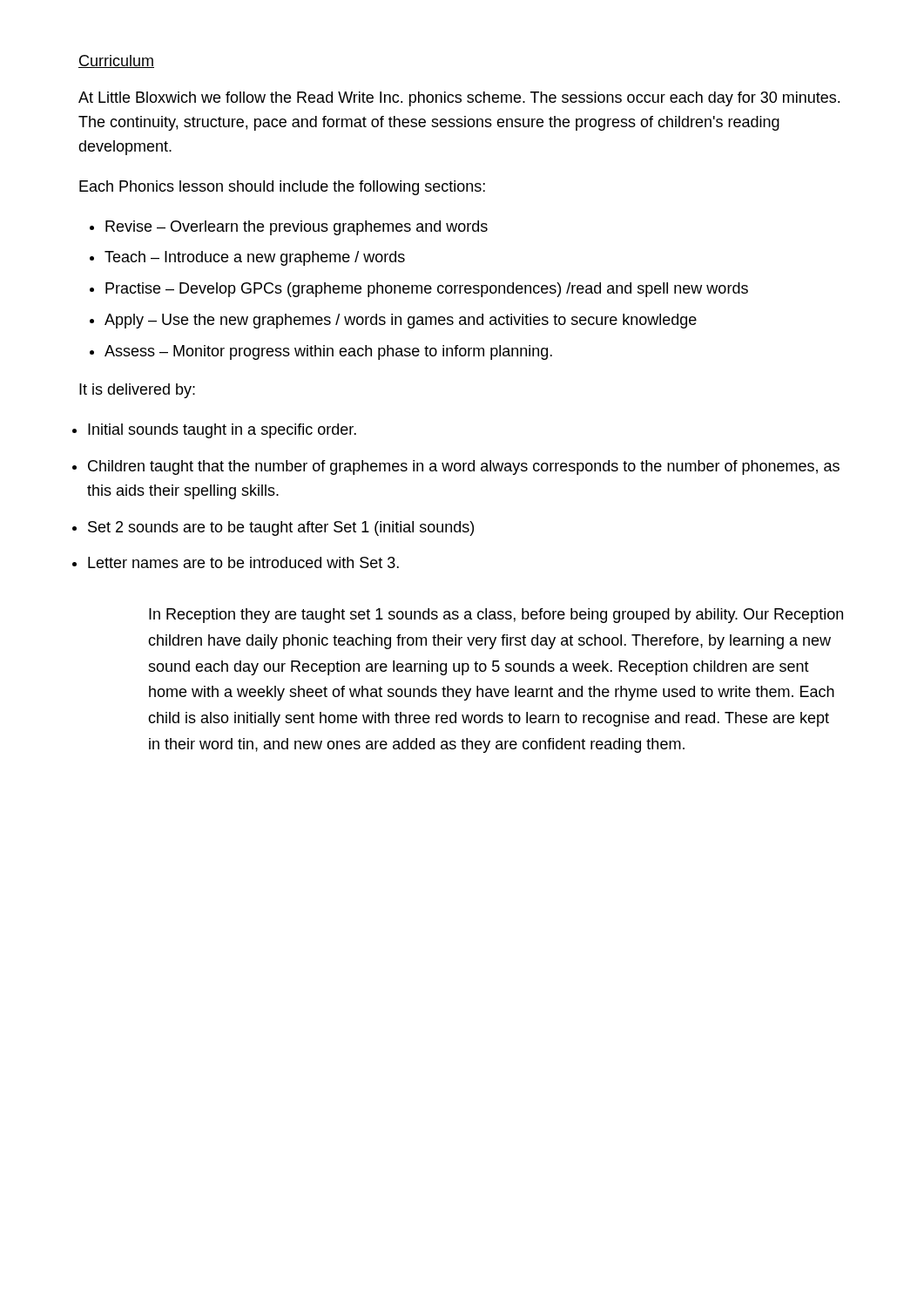Viewport: 924px width, 1307px height.
Task: Select the list item with the text "Revise – Overlearn the previous graphemes and words"
Action: 475,227
